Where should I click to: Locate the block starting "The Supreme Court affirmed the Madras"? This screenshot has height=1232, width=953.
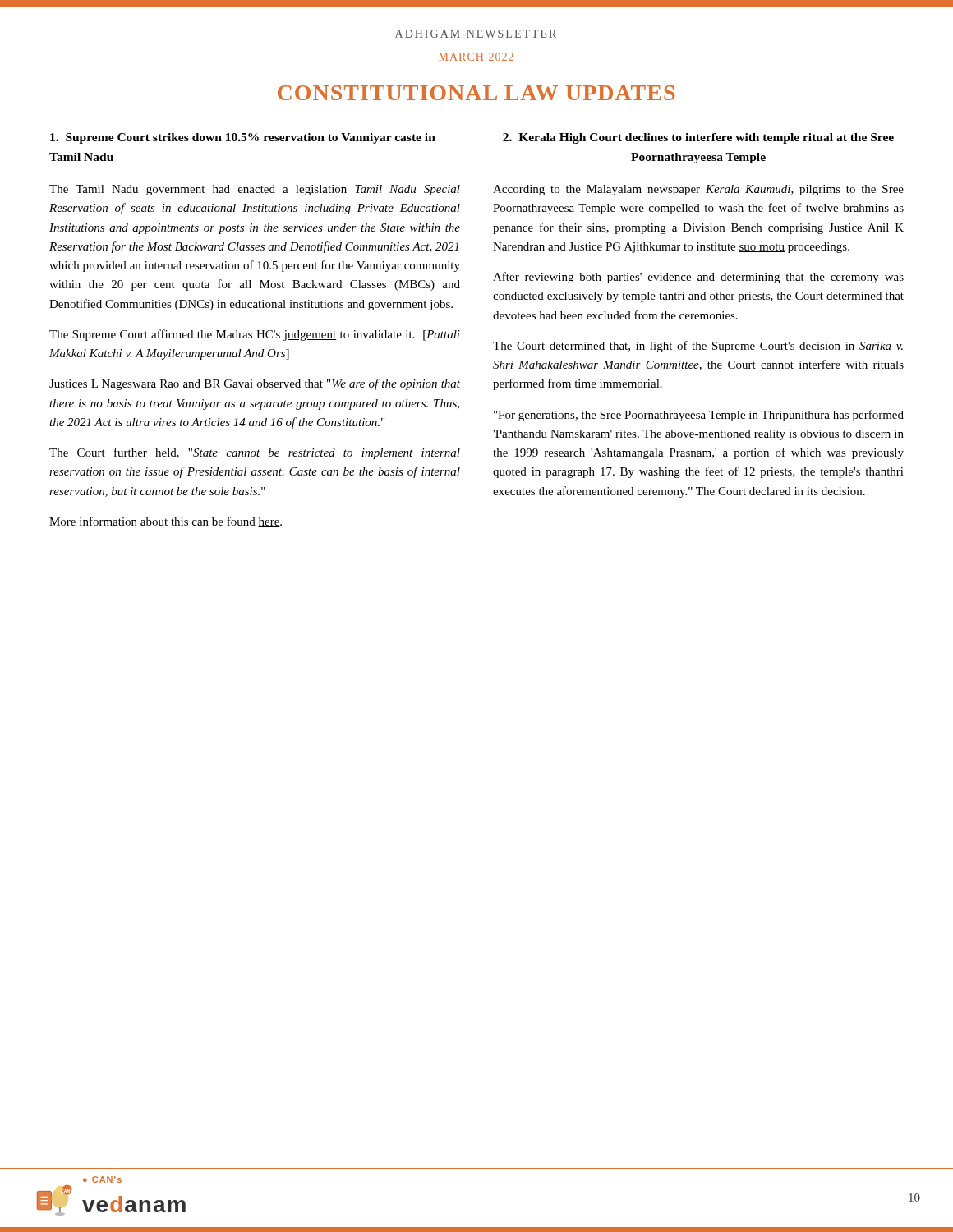click(255, 344)
